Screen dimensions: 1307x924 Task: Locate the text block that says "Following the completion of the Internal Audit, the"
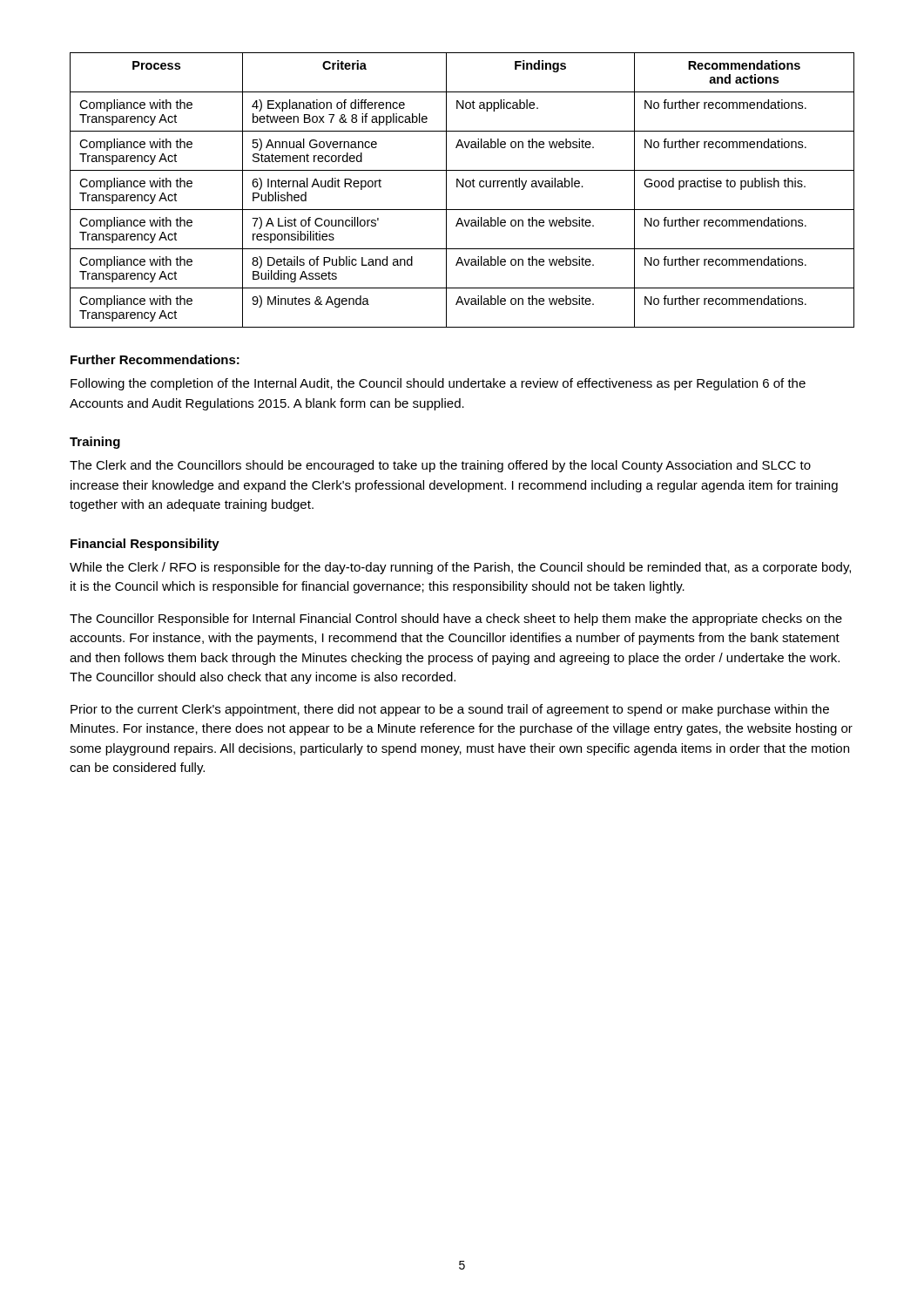438,393
